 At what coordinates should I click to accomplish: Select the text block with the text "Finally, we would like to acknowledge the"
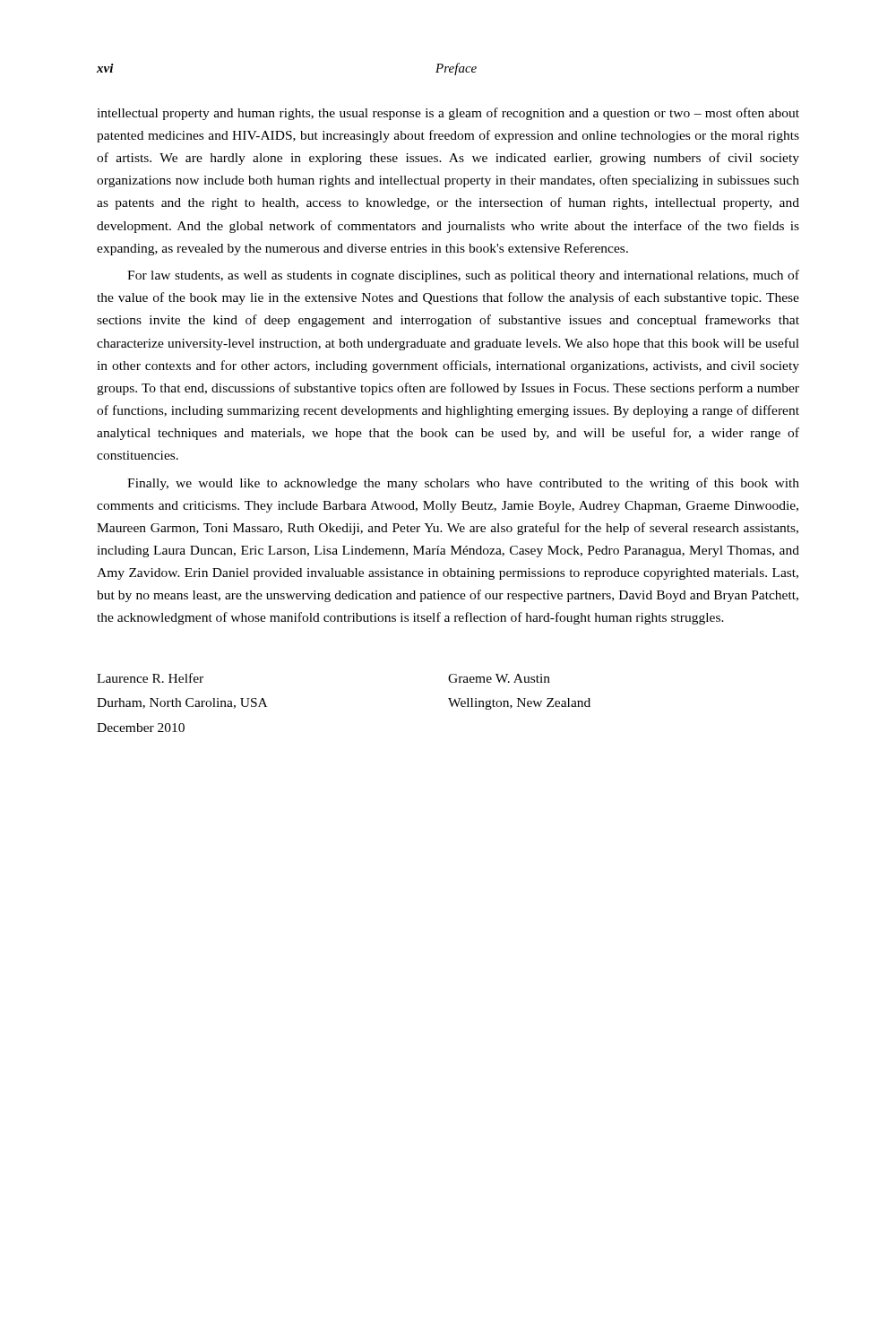pos(448,550)
